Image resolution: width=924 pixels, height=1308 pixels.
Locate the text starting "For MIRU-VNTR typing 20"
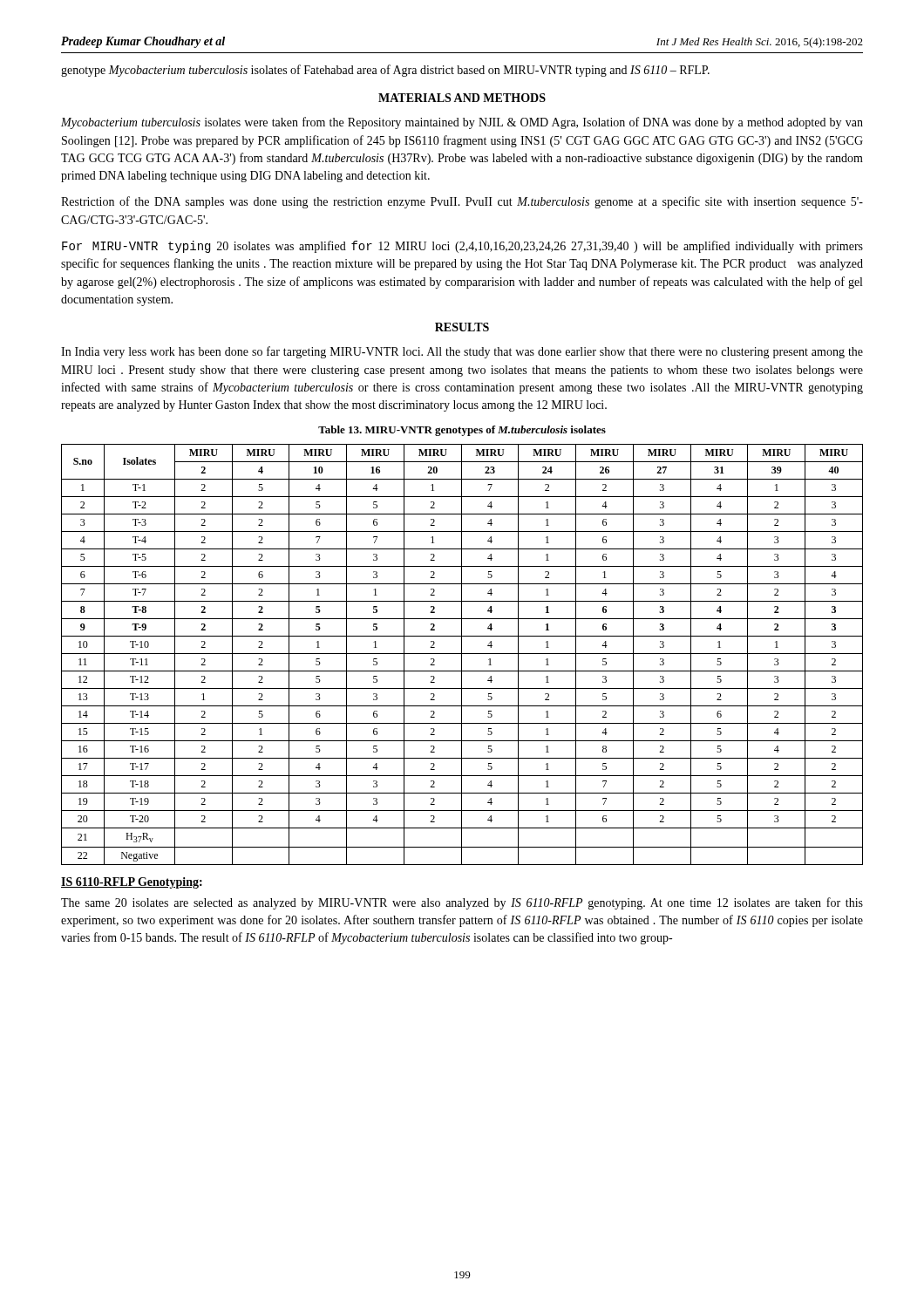click(462, 274)
